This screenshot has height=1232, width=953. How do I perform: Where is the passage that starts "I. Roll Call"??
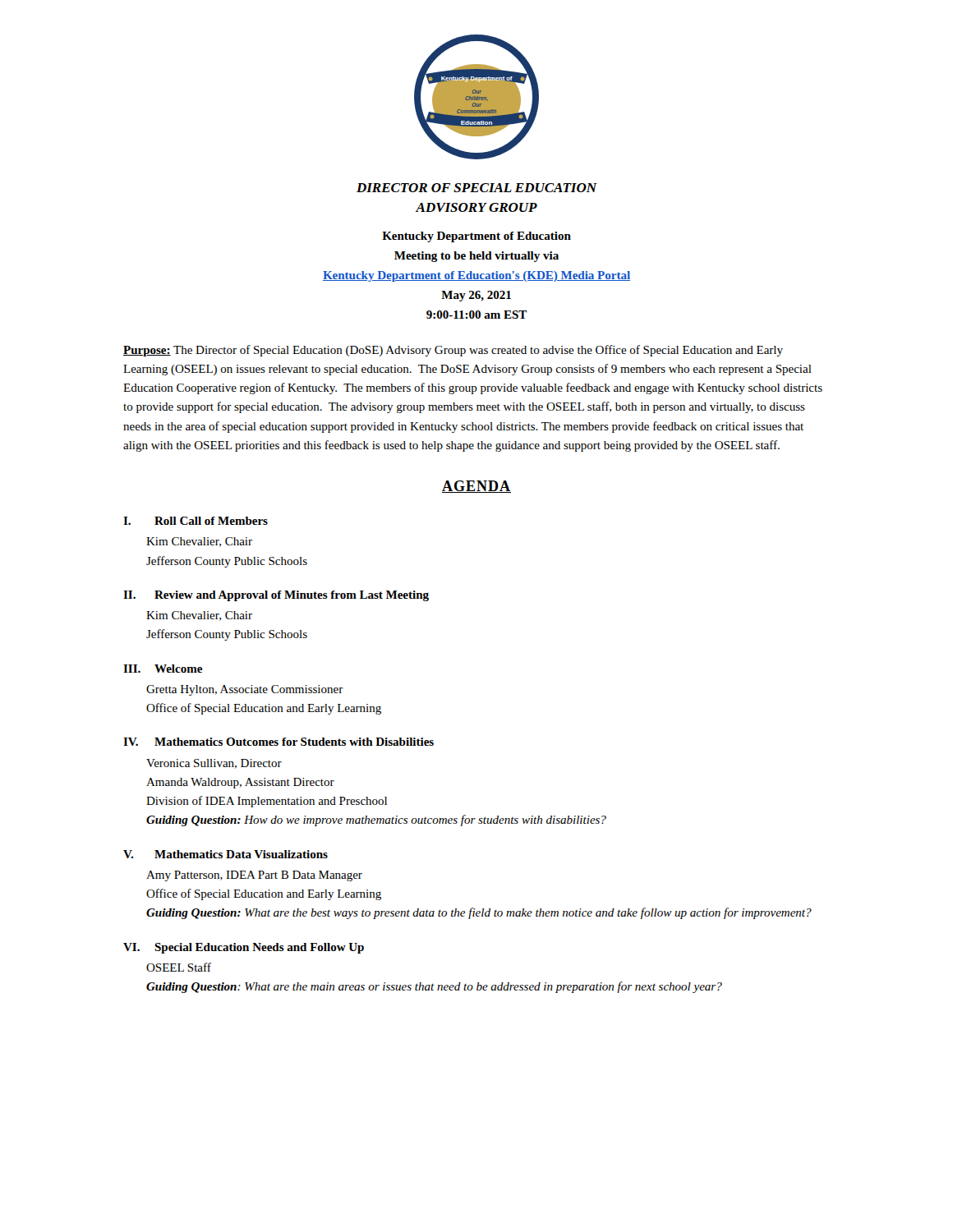[196, 521]
